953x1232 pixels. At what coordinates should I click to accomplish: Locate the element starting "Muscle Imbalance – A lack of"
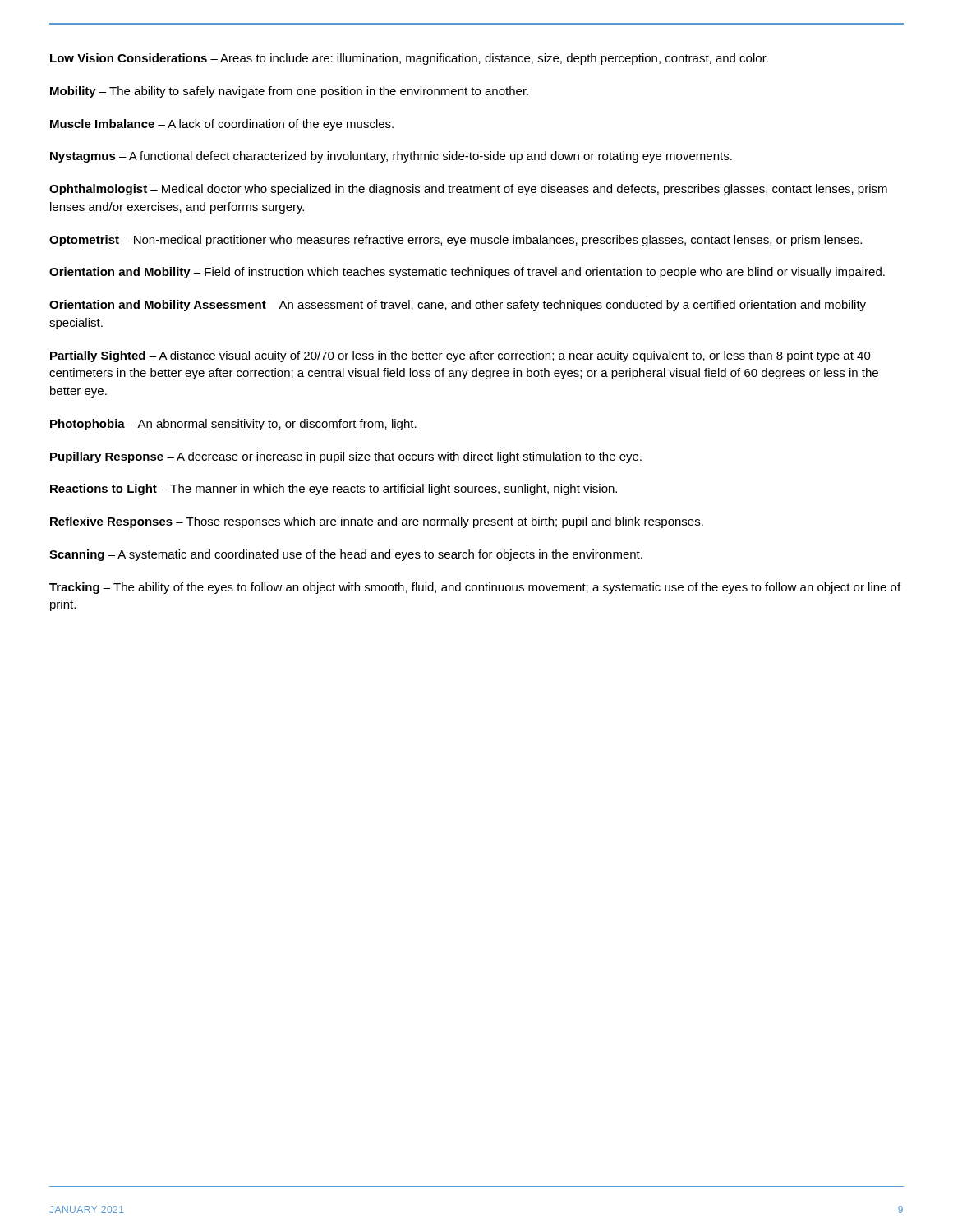(222, 123)
